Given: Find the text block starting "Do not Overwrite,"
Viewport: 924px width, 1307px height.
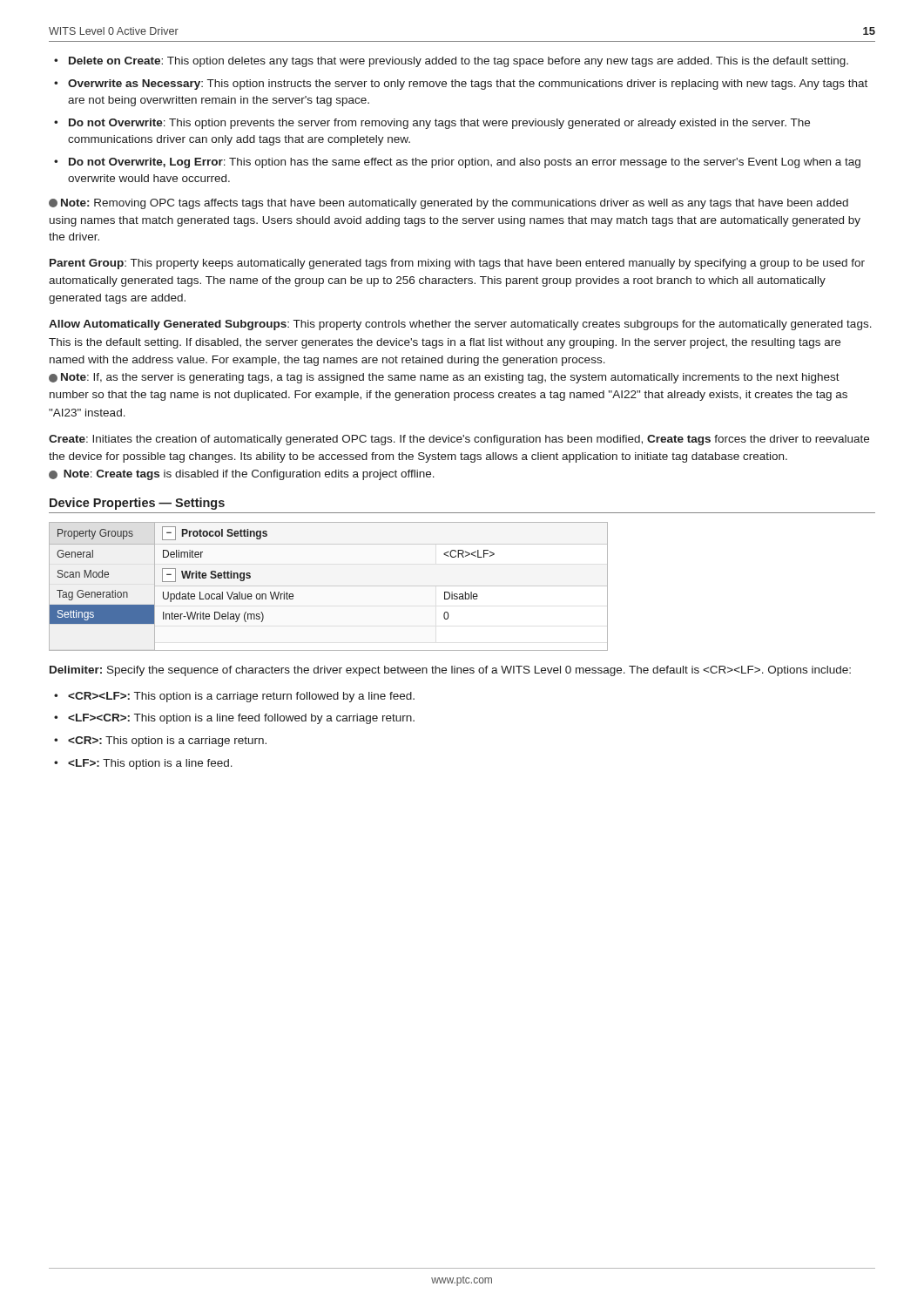Looking at the screenshot, I should click(464, 170).
